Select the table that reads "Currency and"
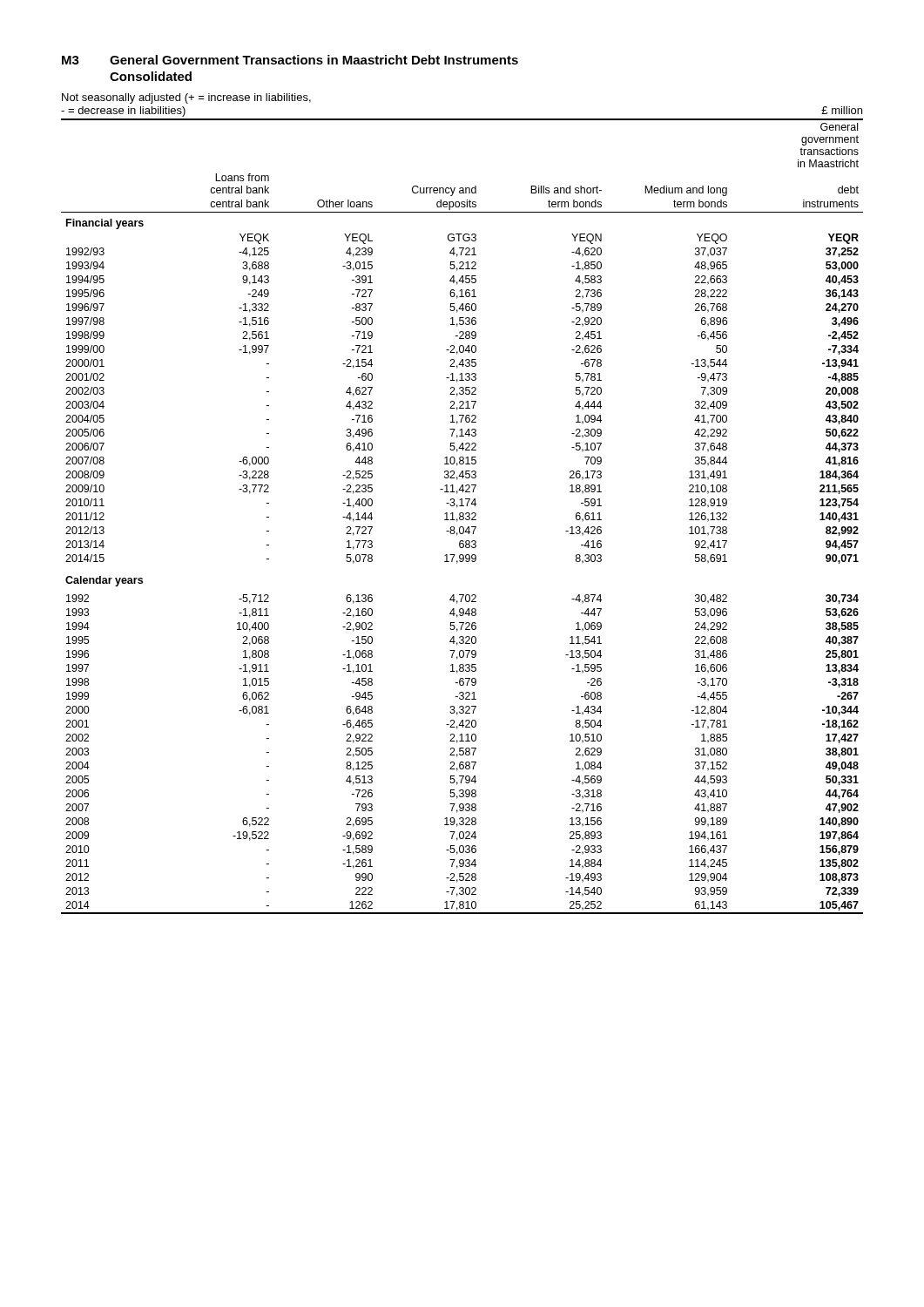 pos(462,516)
